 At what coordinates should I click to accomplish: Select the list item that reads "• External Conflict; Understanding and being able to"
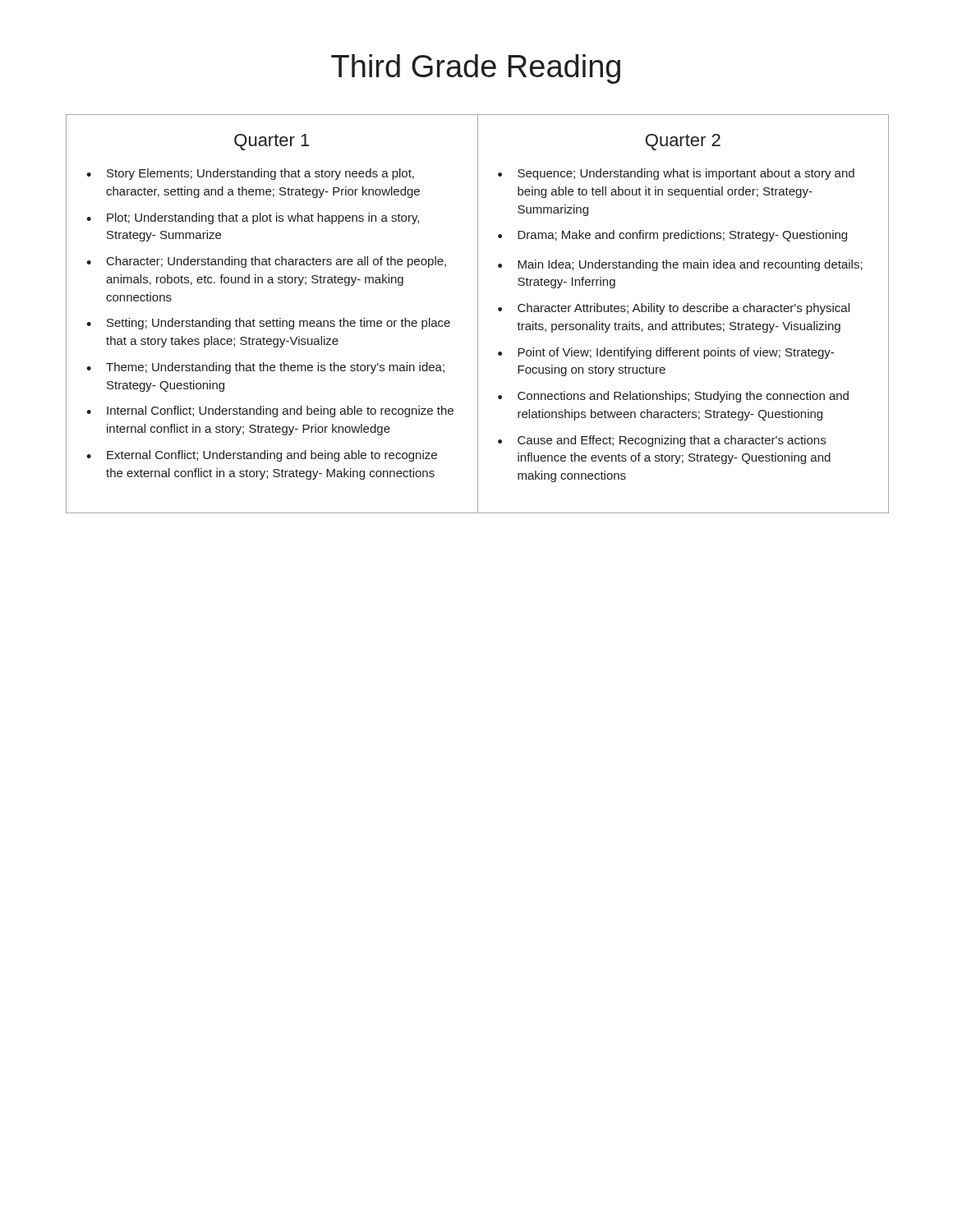[x=272, y=464]
